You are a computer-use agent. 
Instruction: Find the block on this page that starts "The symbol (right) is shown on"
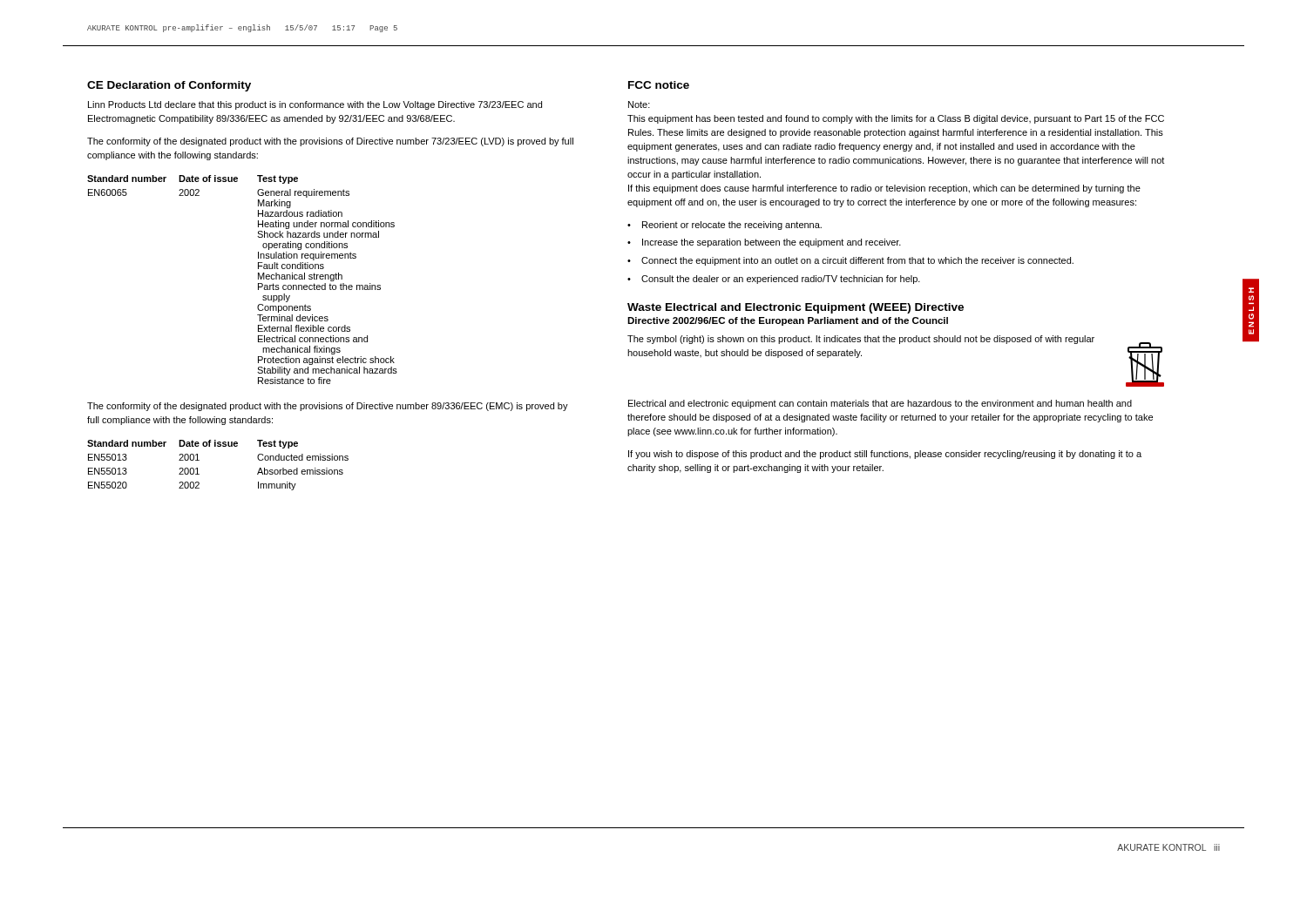coord(861,346)
